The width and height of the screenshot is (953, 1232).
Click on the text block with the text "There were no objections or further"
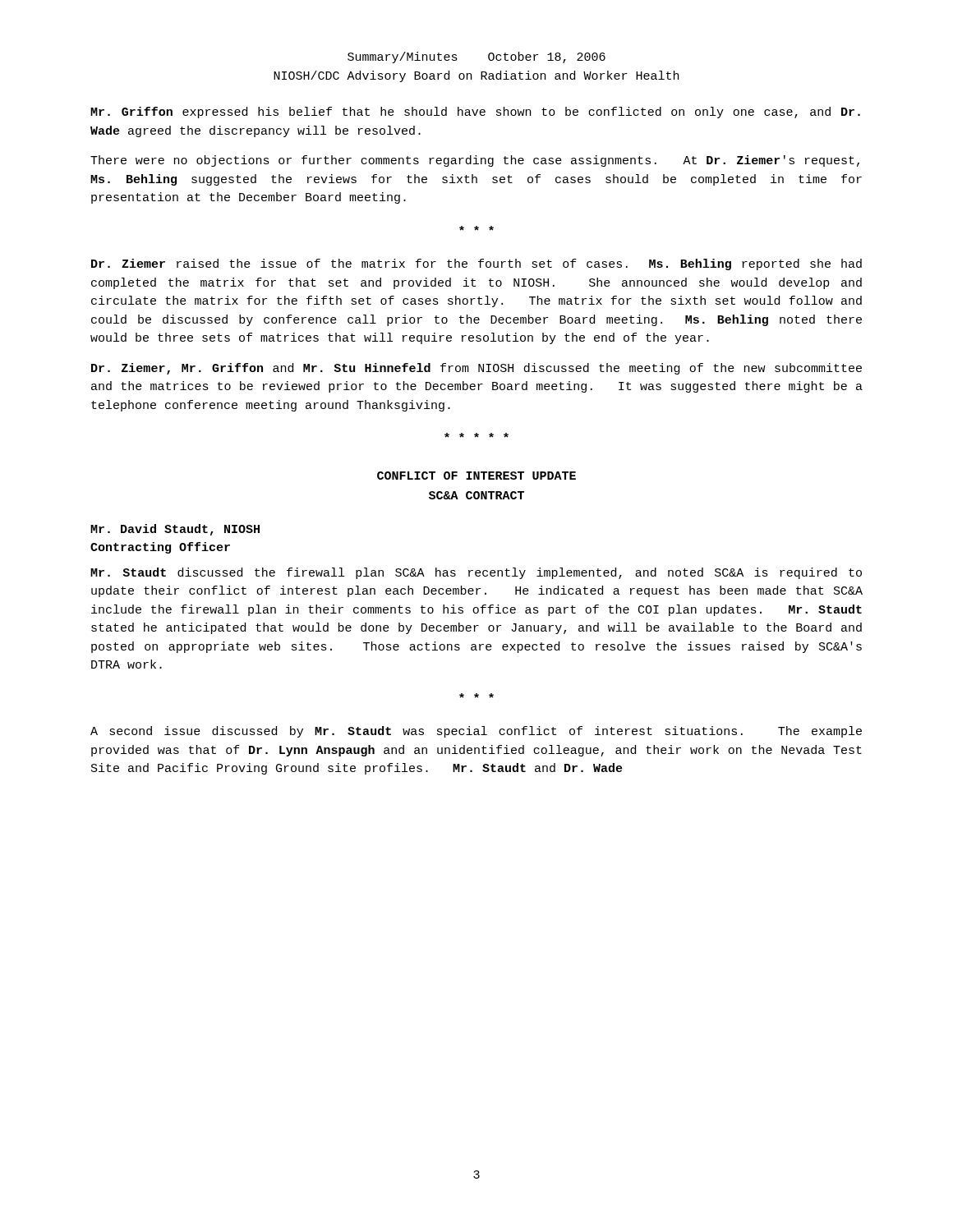coord(476,180)
